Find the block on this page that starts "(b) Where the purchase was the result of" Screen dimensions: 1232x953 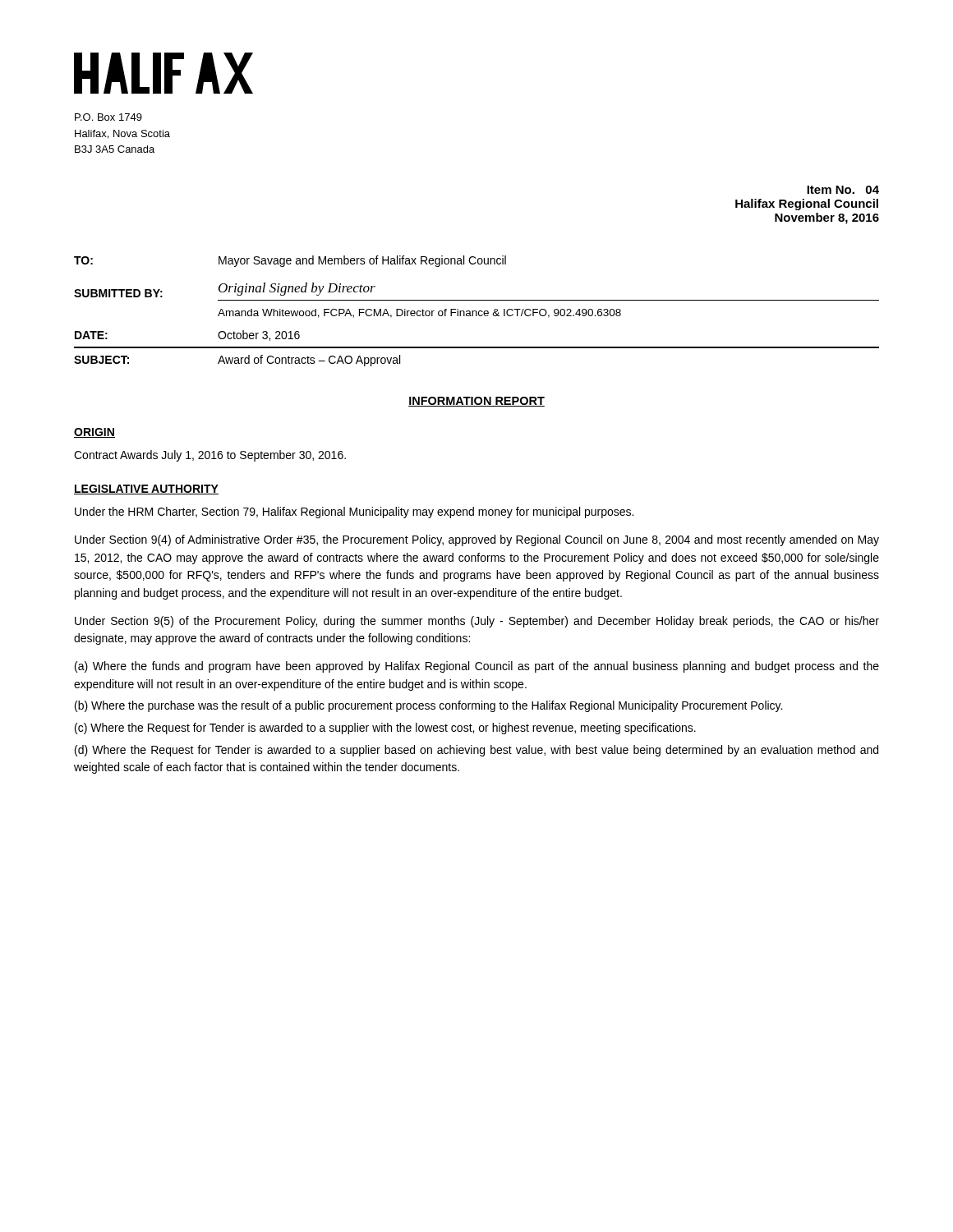(x=429, y=706)
